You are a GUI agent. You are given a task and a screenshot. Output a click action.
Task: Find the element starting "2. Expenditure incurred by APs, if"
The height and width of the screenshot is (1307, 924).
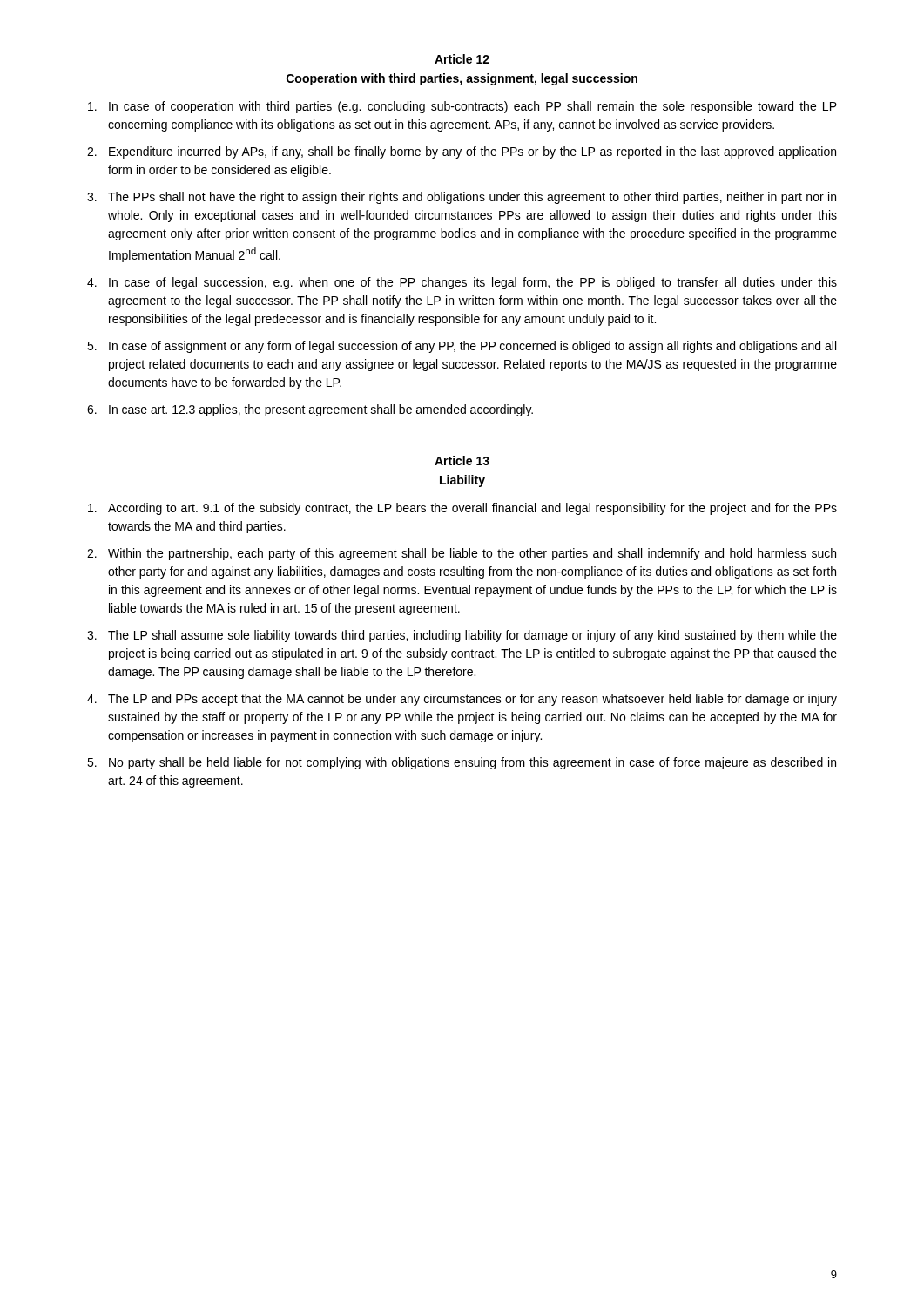click(x=462, y=161)
